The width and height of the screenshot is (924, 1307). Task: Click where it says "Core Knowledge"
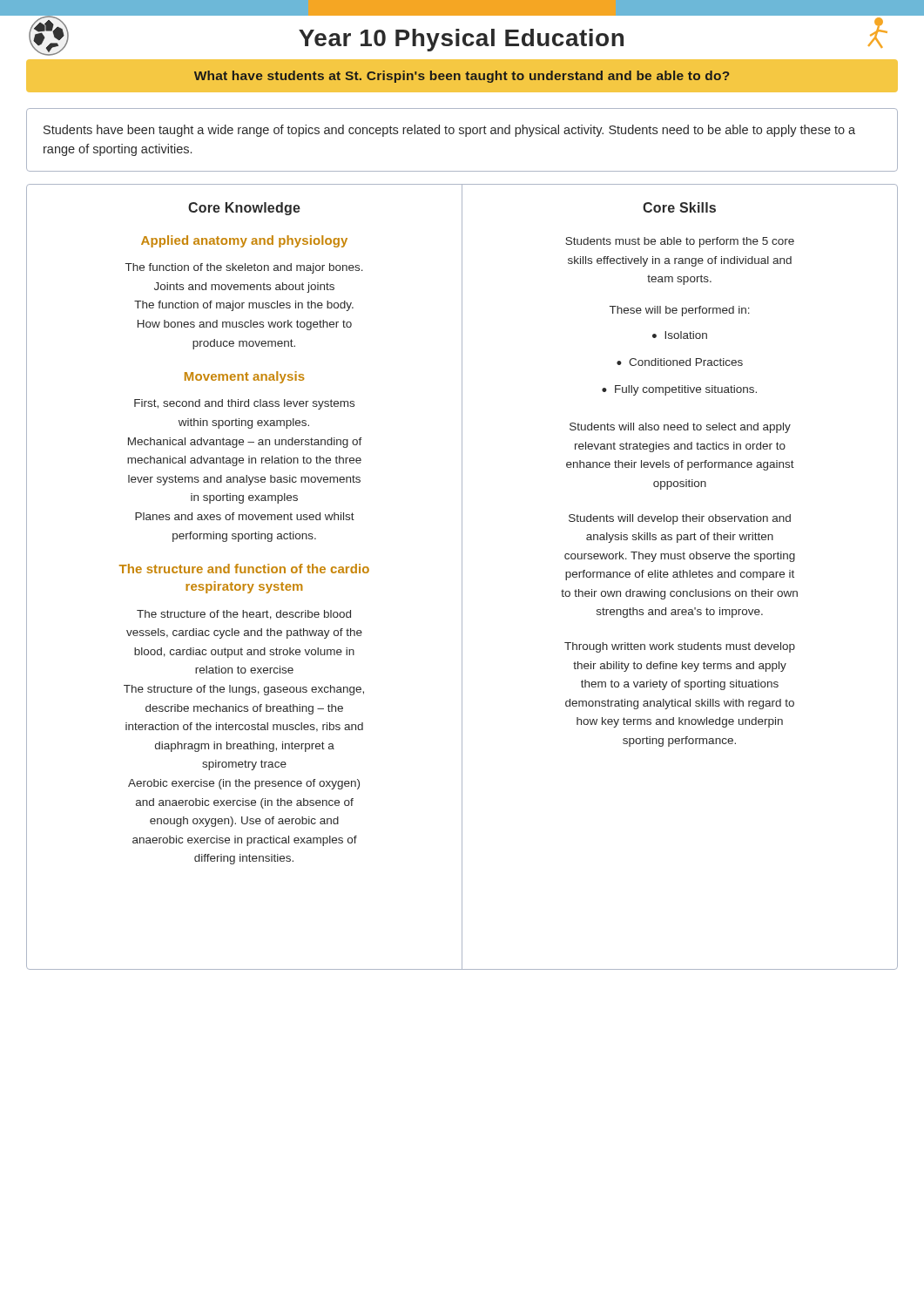point(244,208)
